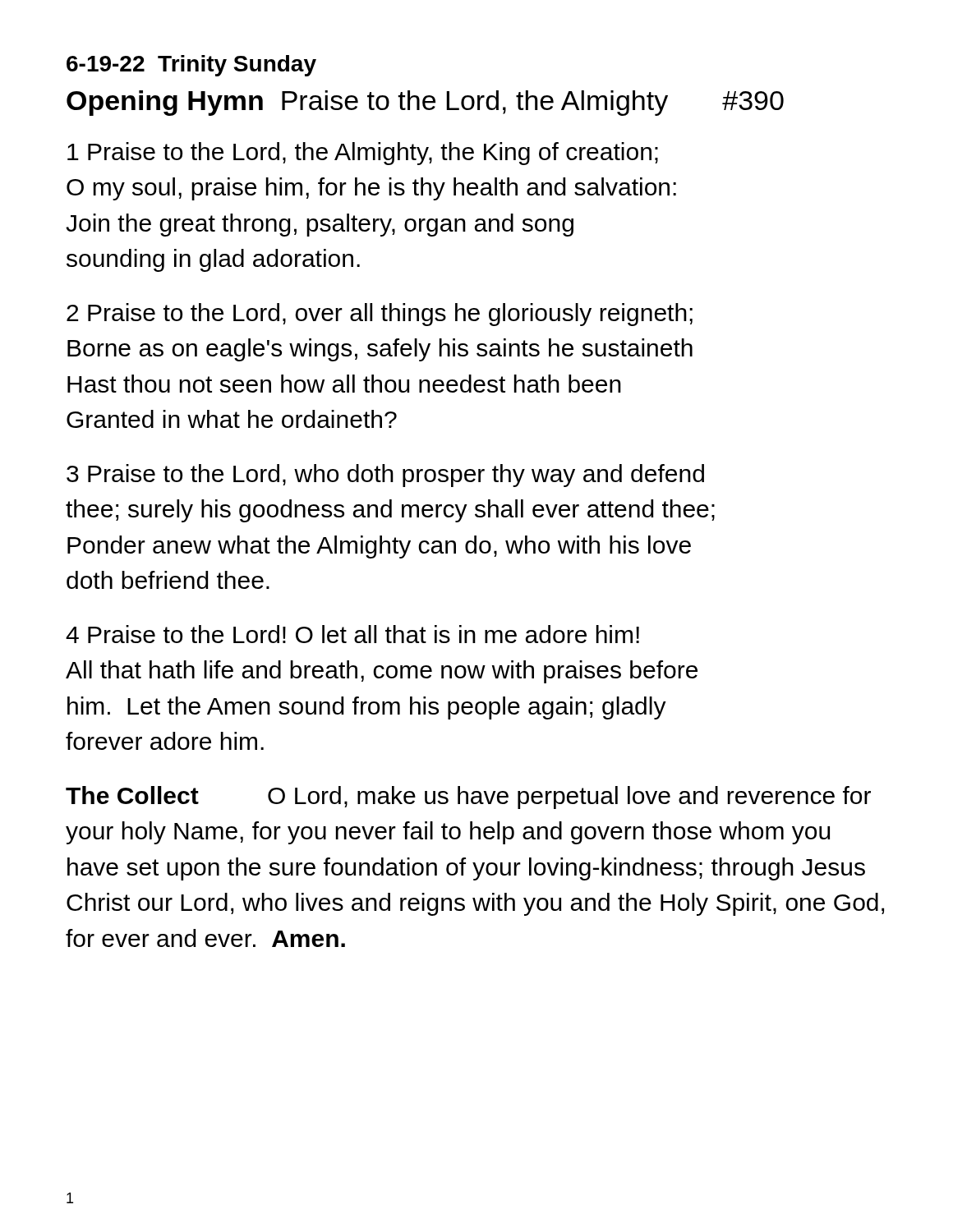This screenshot has width=953, height=1232.
Task: Click where it says "6-19-22 Trinity Sunday"
Action: pyautogui.click(x=191, y=64)
